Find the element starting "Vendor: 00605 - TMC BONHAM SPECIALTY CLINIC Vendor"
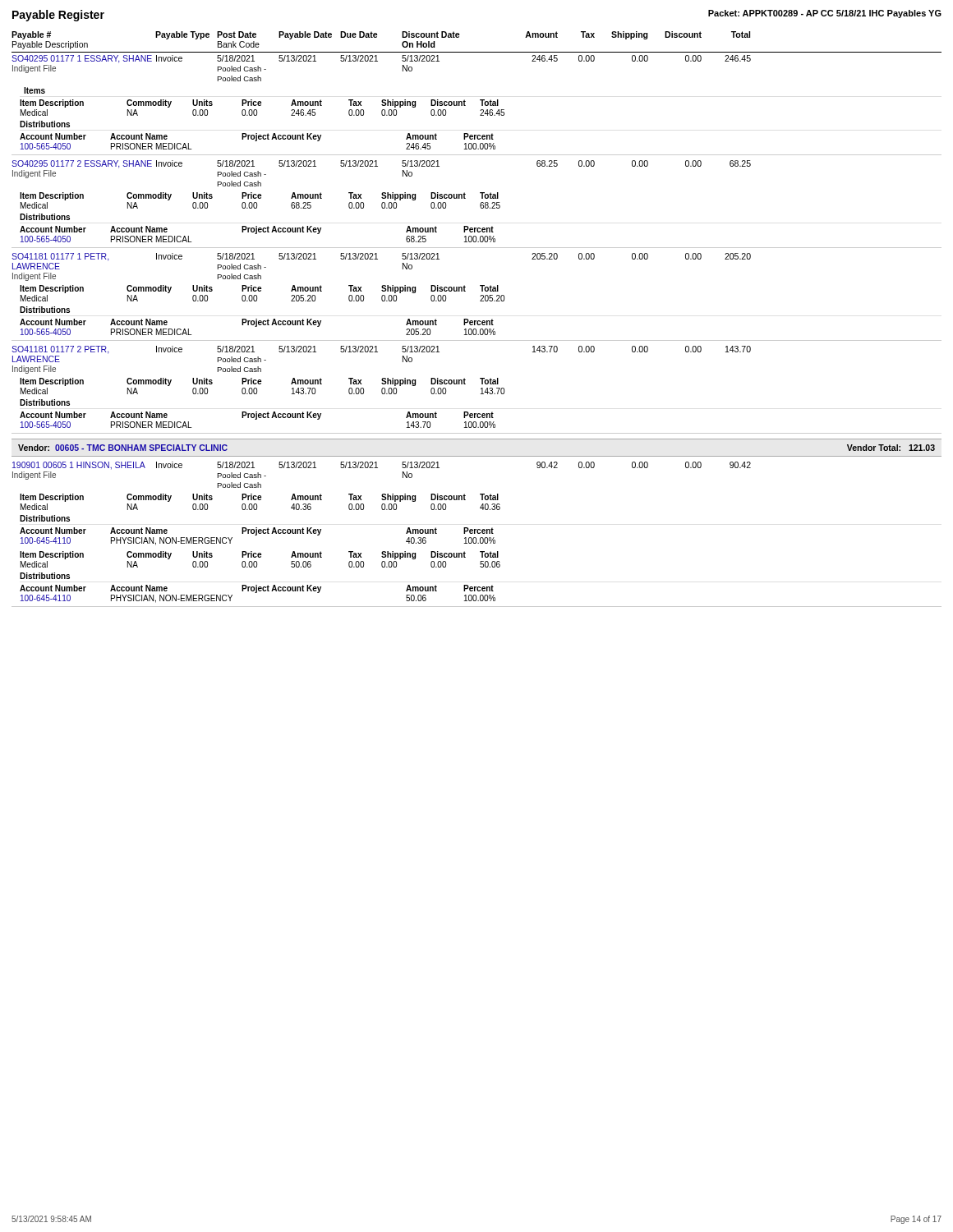 (x=476, y=448)
